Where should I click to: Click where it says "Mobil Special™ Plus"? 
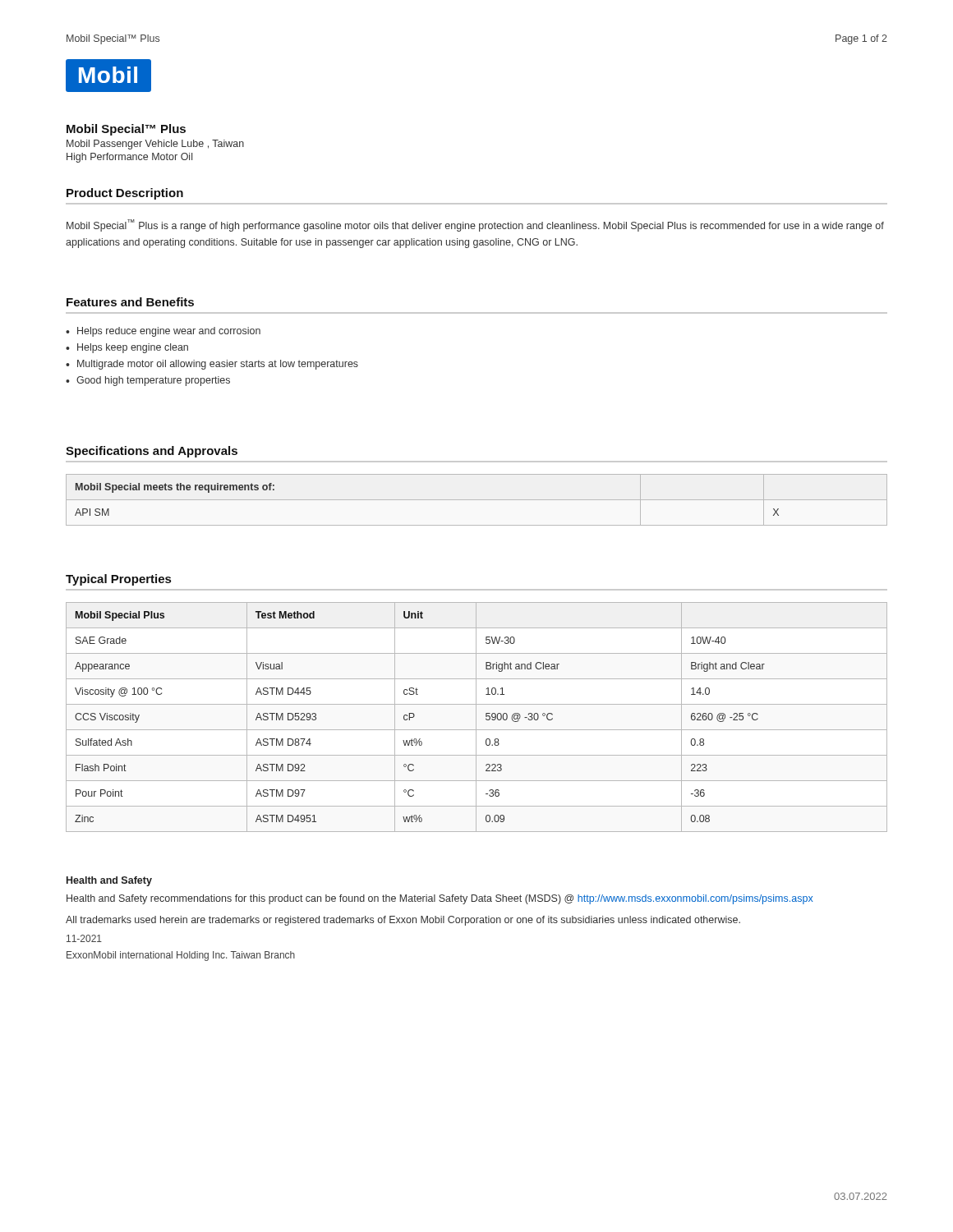[126, 129]
